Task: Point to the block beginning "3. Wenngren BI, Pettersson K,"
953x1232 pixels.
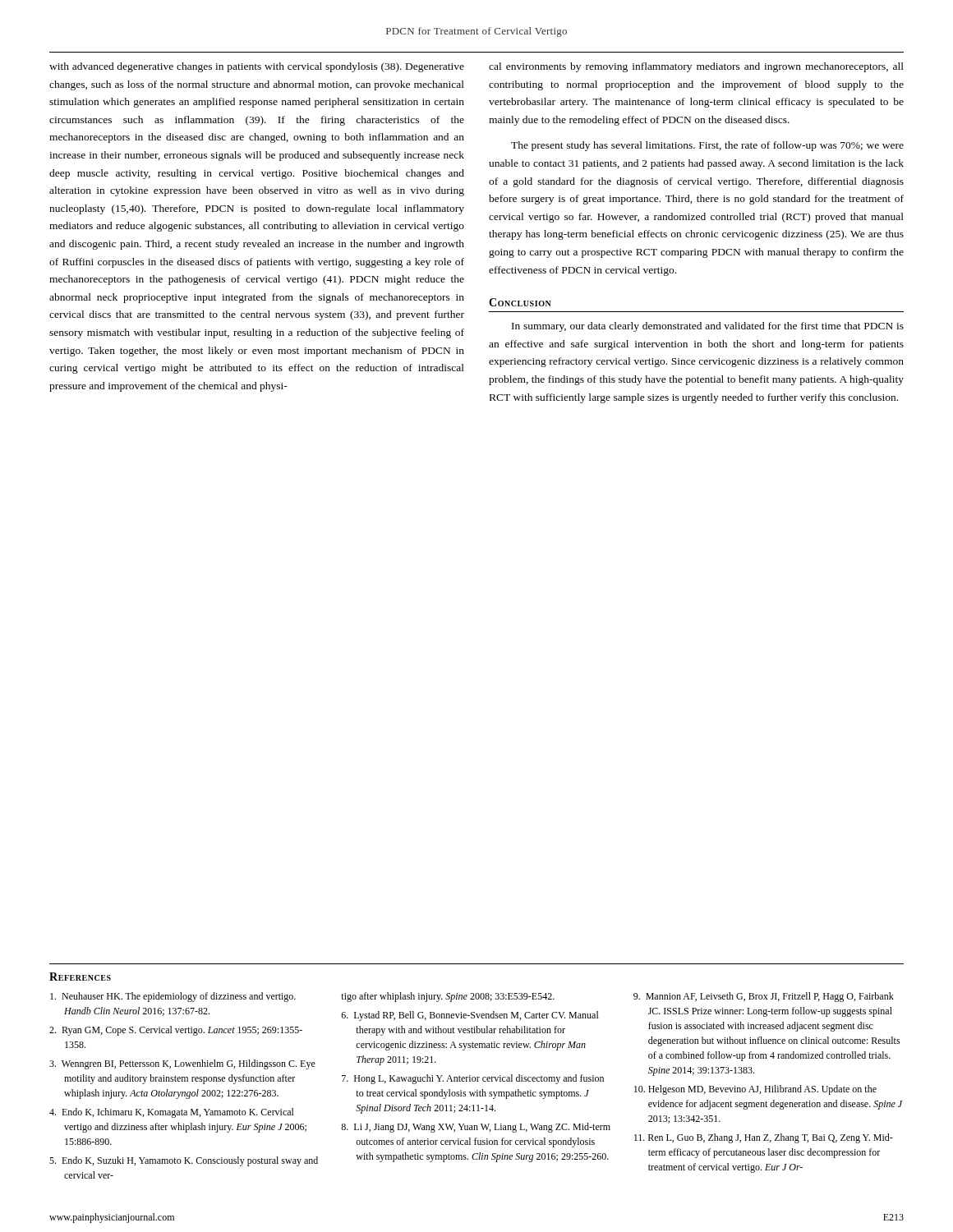Action: click(x=182, y=1078)
